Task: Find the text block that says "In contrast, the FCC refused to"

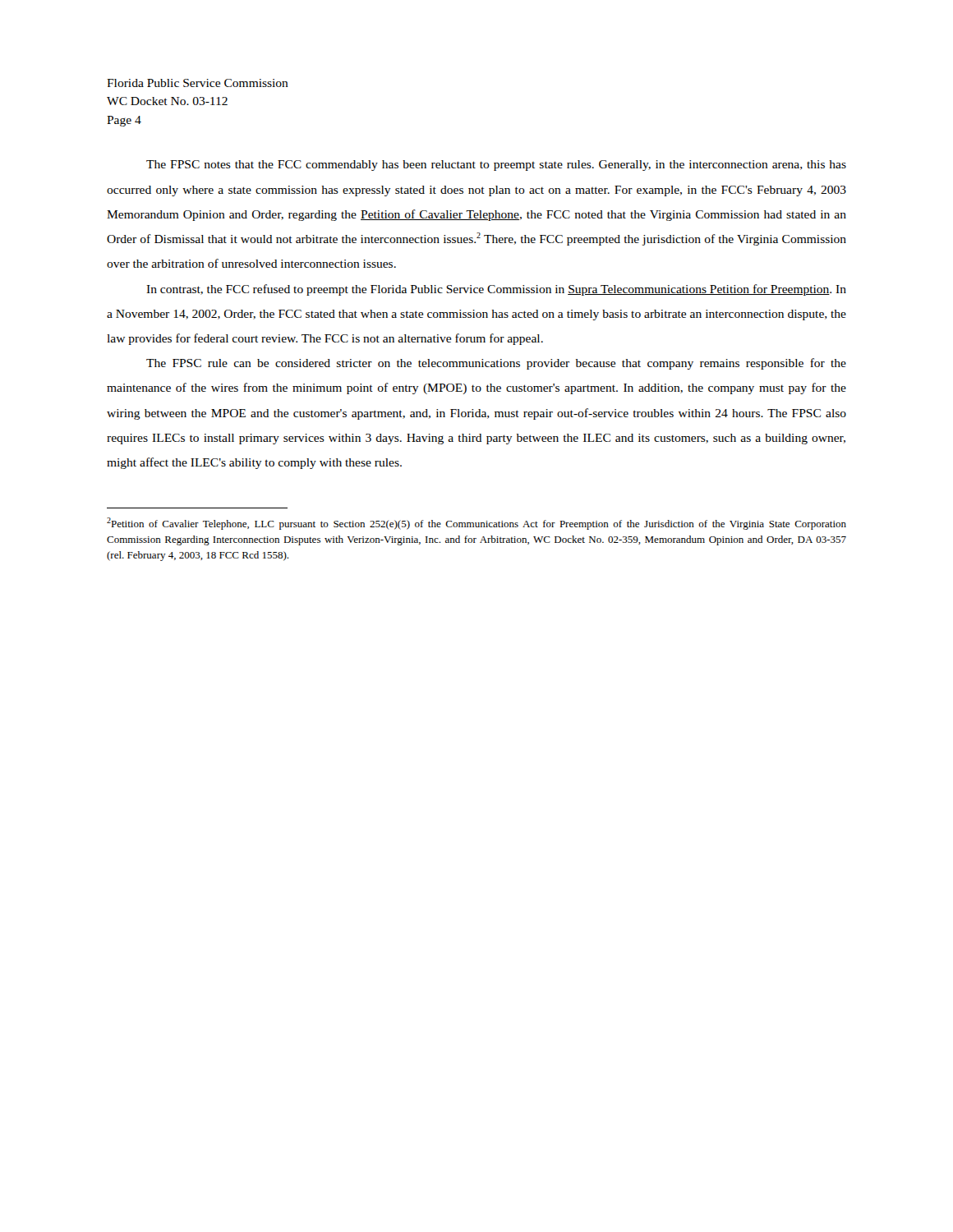Action: click(476, 314)
